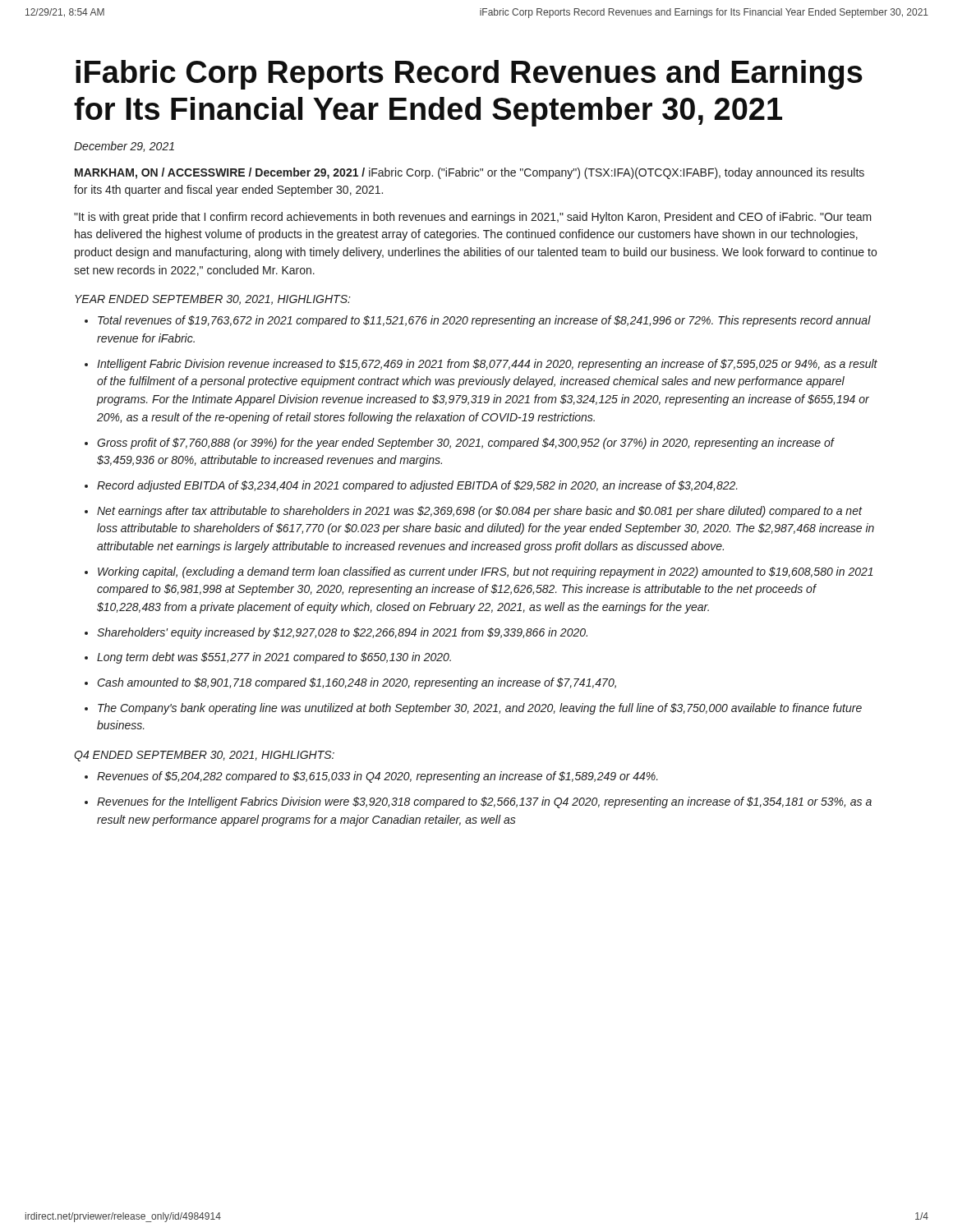Find the block starting "Shareholders' equity increased by $12,927,028 to $22,266,894"
Screen dimensions: 1232x953
pyautogui.click(x=343, y=632)
